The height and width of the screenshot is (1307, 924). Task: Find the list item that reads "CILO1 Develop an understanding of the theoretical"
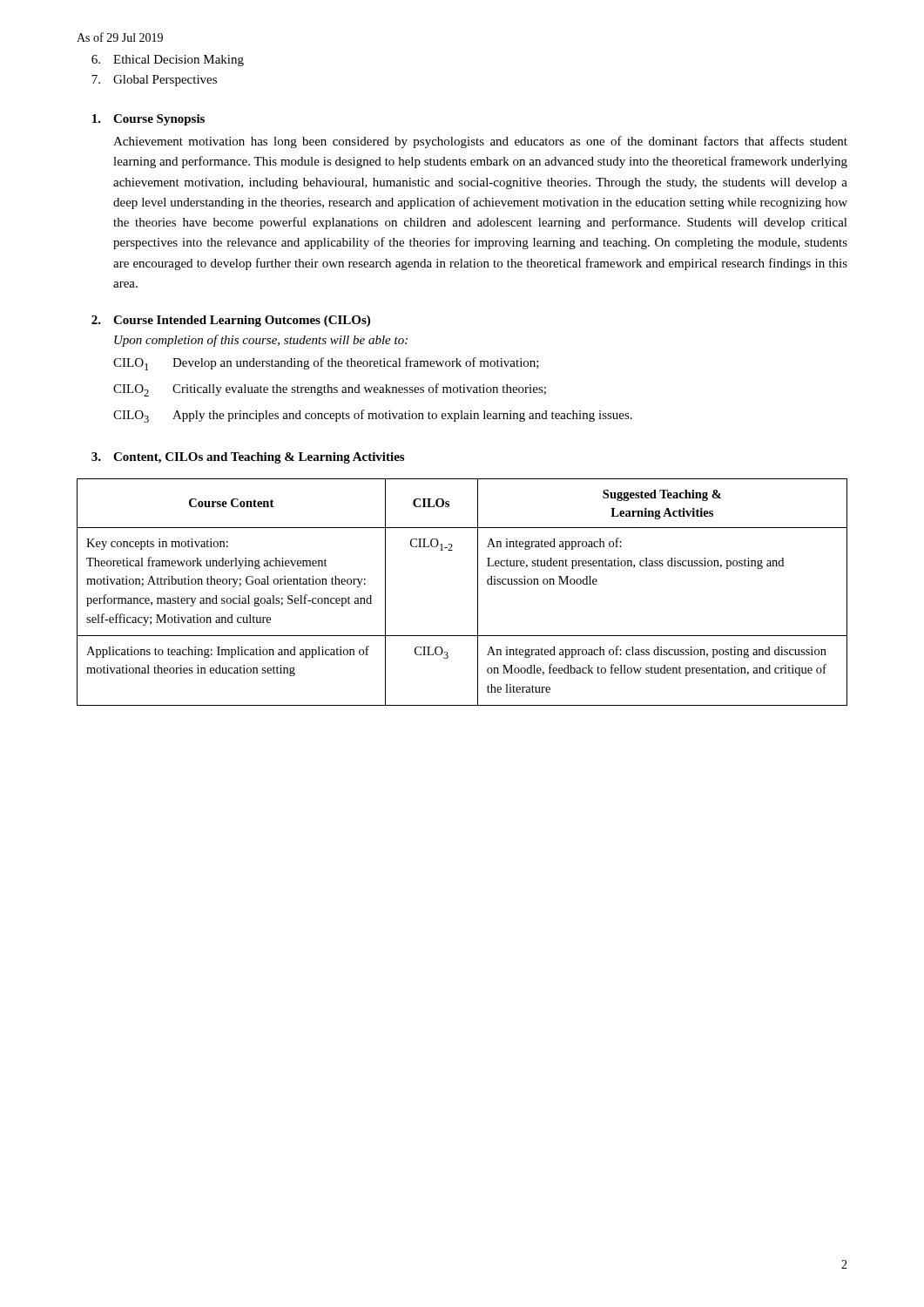[x=480, y=364]
